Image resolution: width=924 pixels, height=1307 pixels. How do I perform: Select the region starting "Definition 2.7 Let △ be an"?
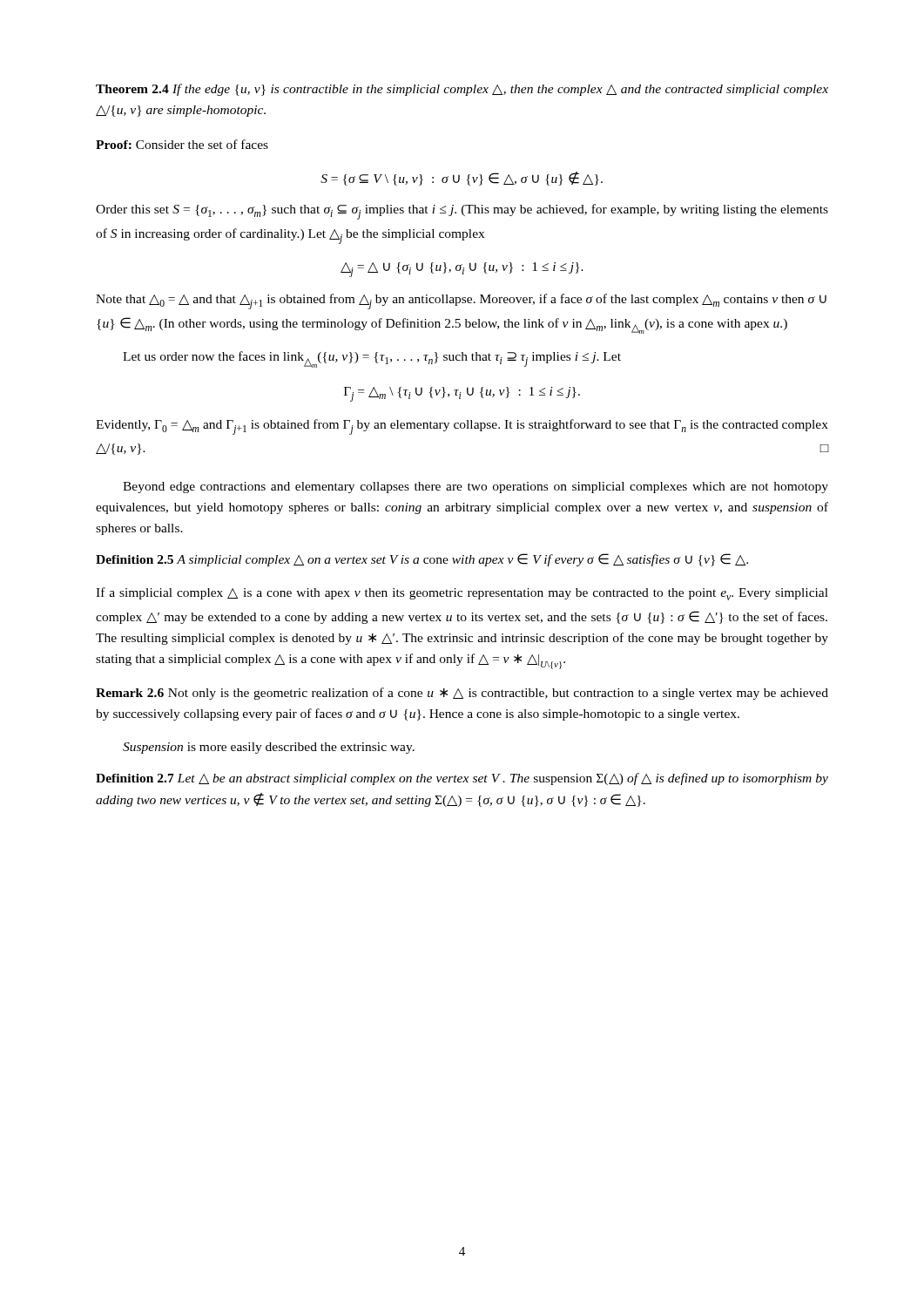coord(462,789)
